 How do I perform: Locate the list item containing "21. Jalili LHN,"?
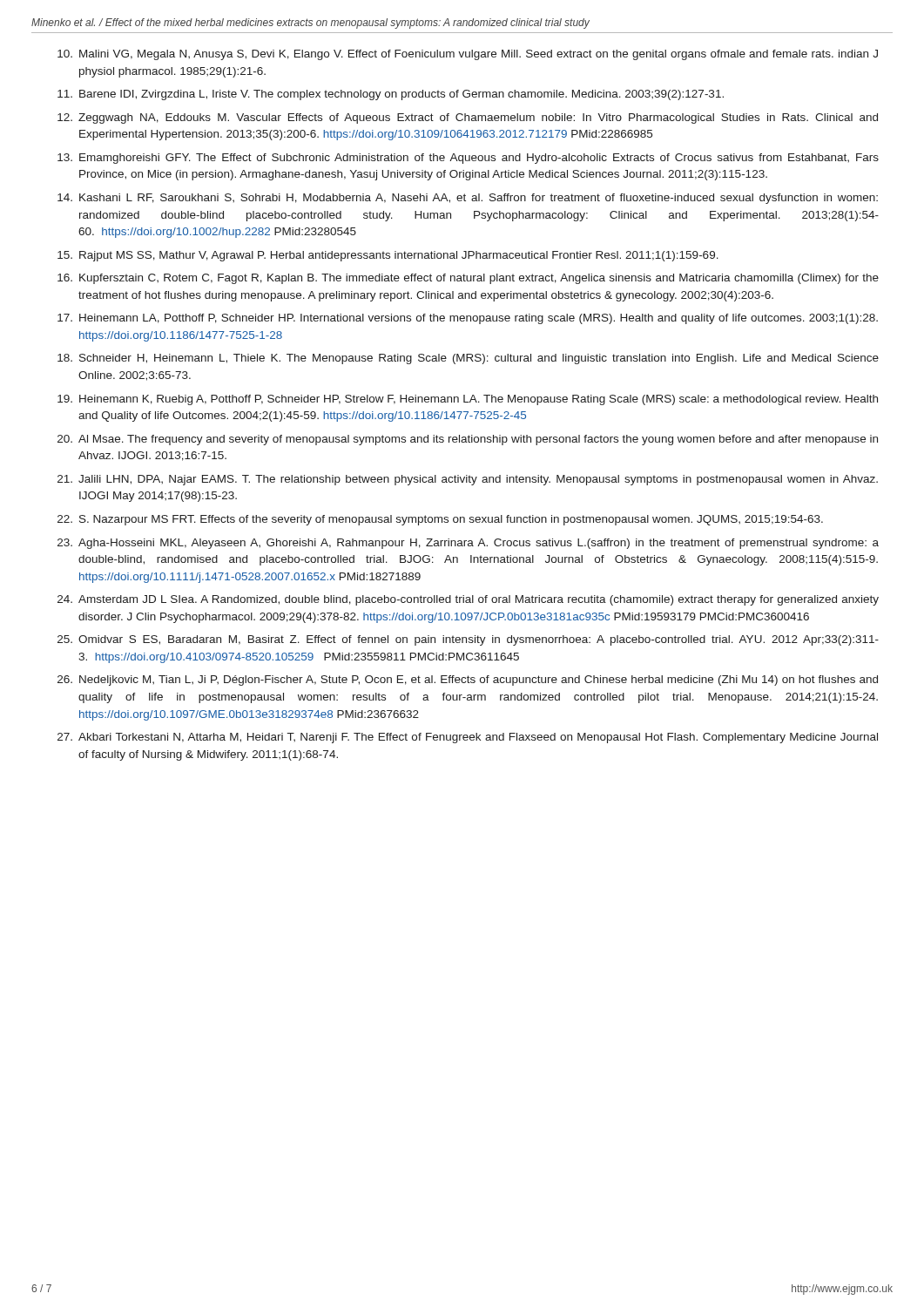(462, 487)
